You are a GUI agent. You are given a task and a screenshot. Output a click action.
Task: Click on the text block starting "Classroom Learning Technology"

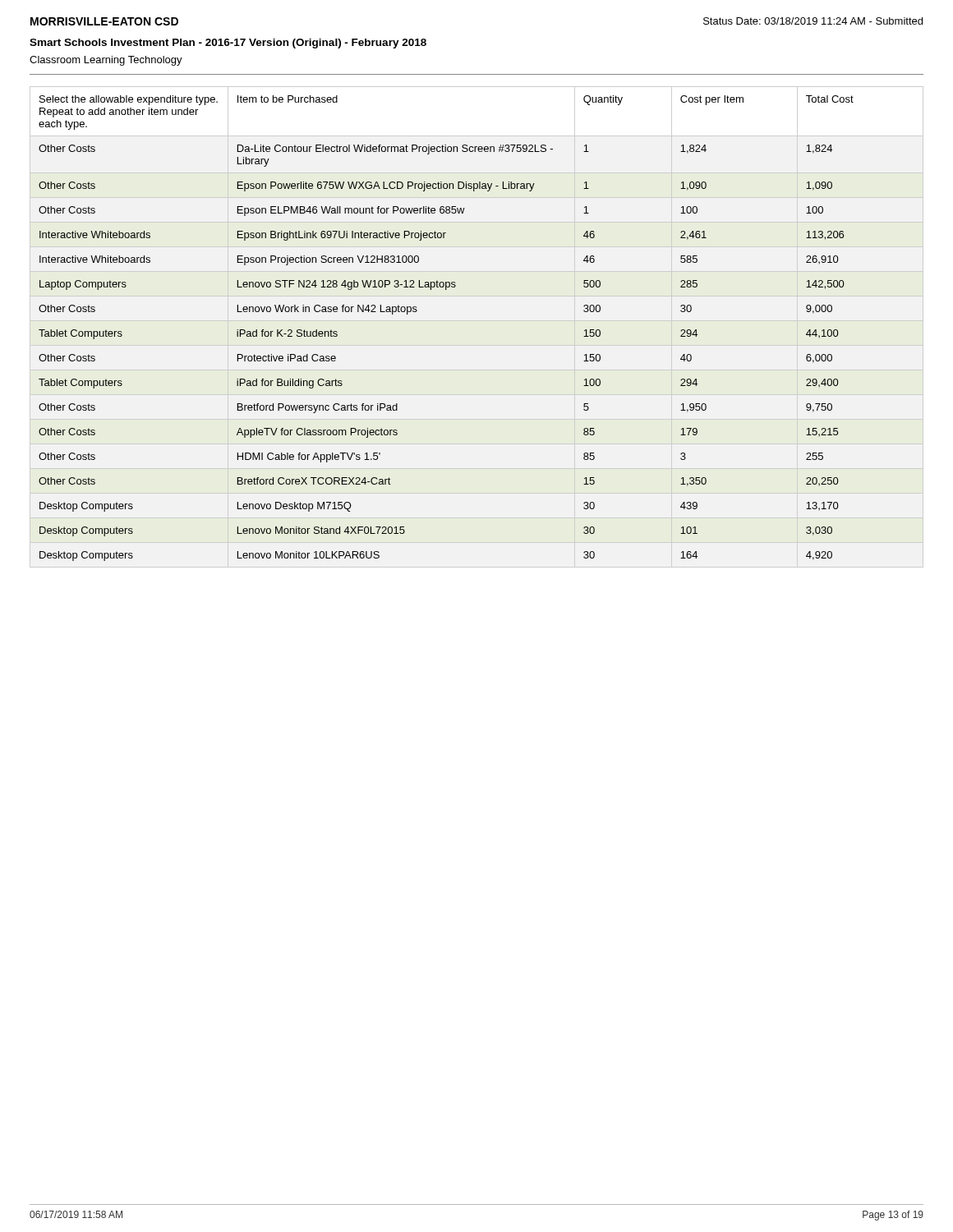pos(106,60)
